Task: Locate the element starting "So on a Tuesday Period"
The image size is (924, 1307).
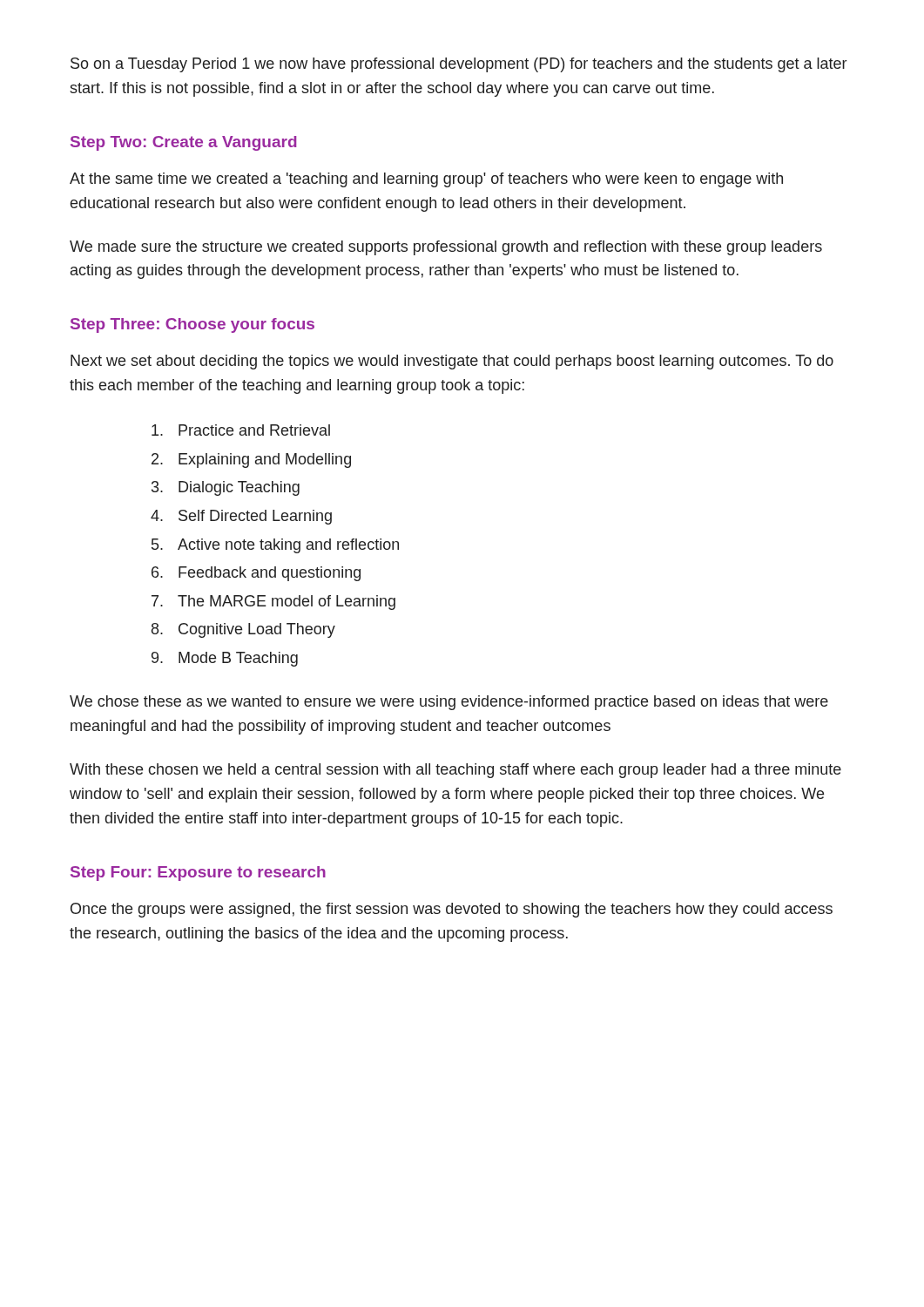Action: (x=458, y=76)
